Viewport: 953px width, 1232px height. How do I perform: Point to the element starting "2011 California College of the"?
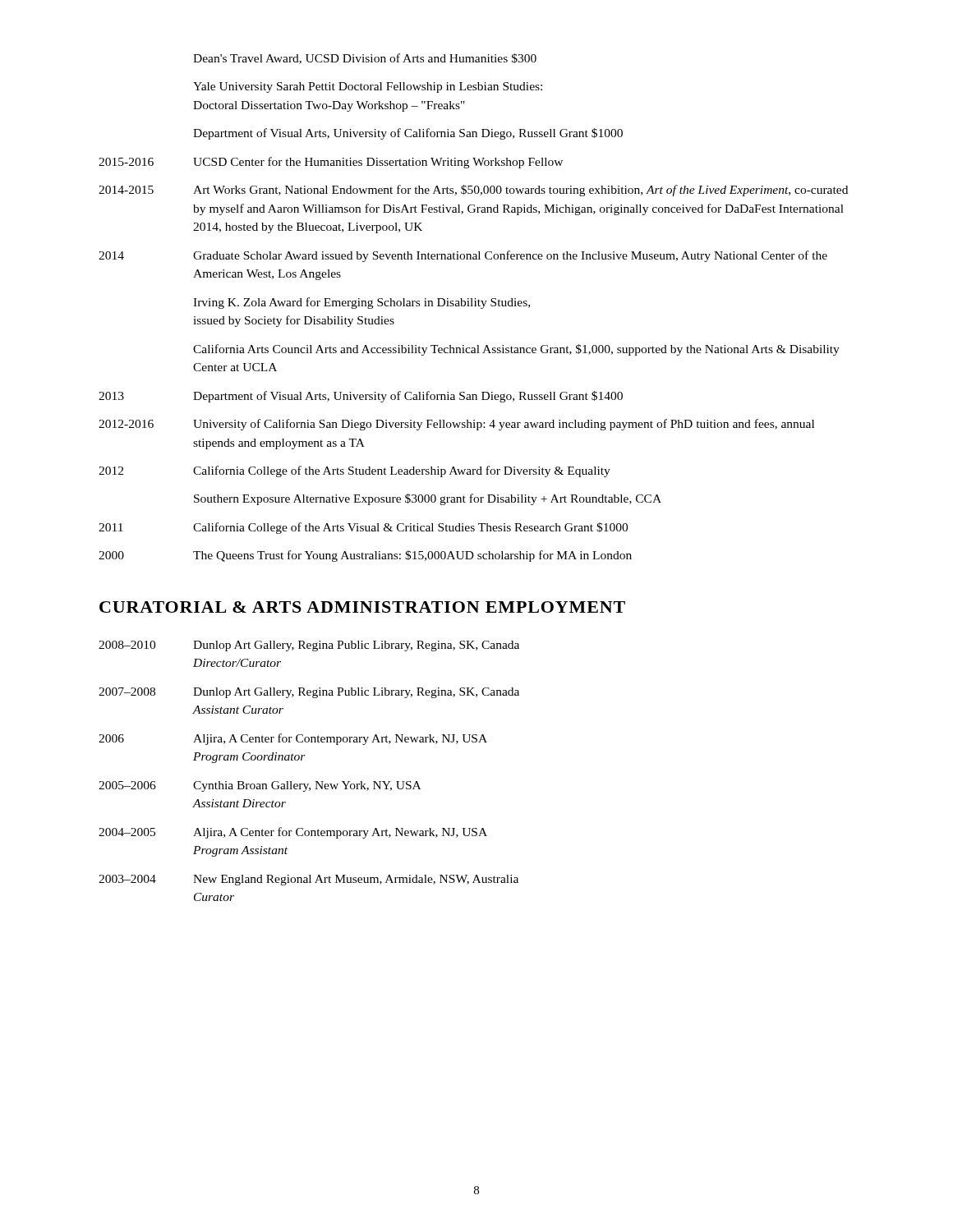(476, 527)
